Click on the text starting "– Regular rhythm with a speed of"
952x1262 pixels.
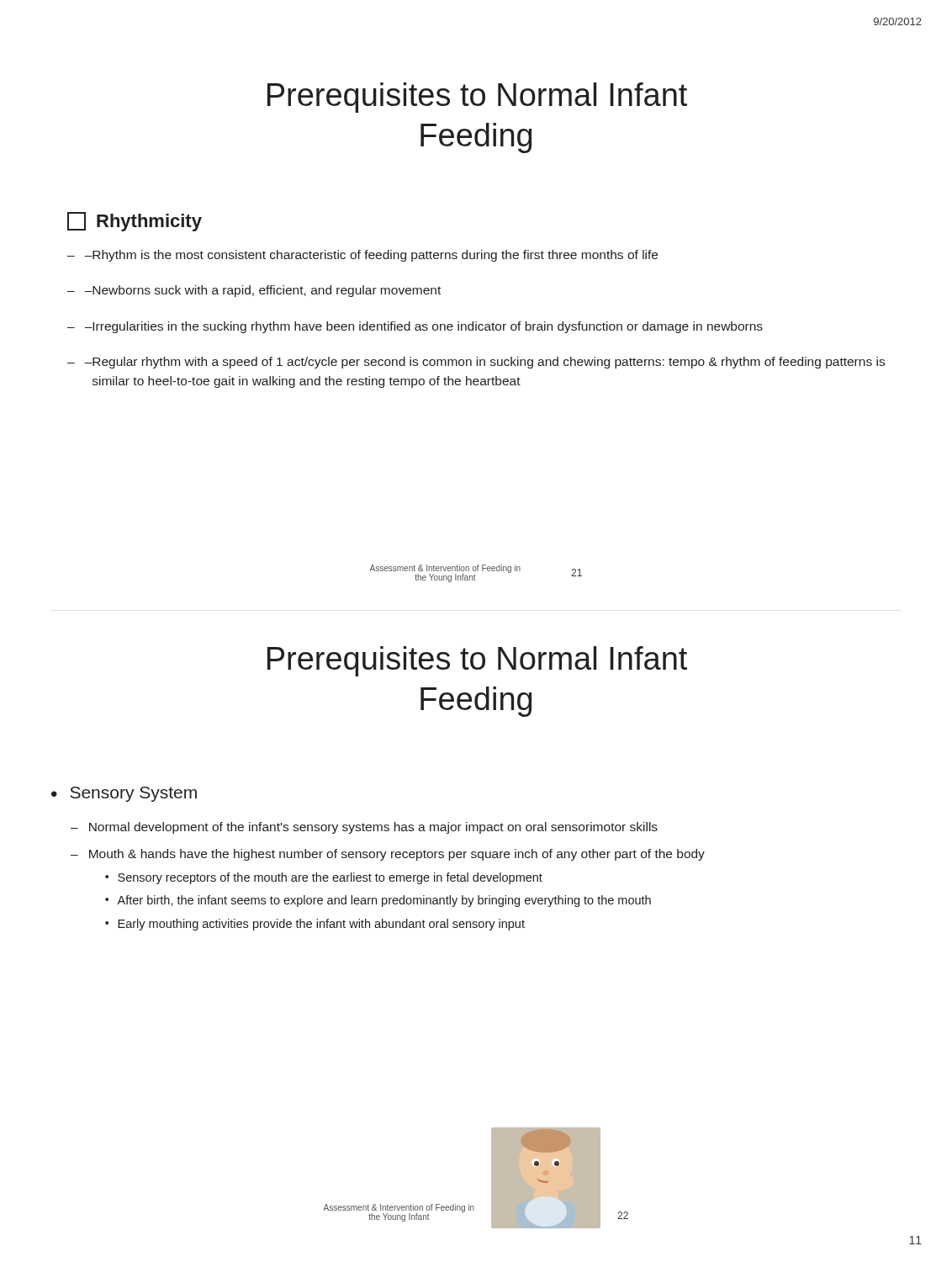click(493, 372)
